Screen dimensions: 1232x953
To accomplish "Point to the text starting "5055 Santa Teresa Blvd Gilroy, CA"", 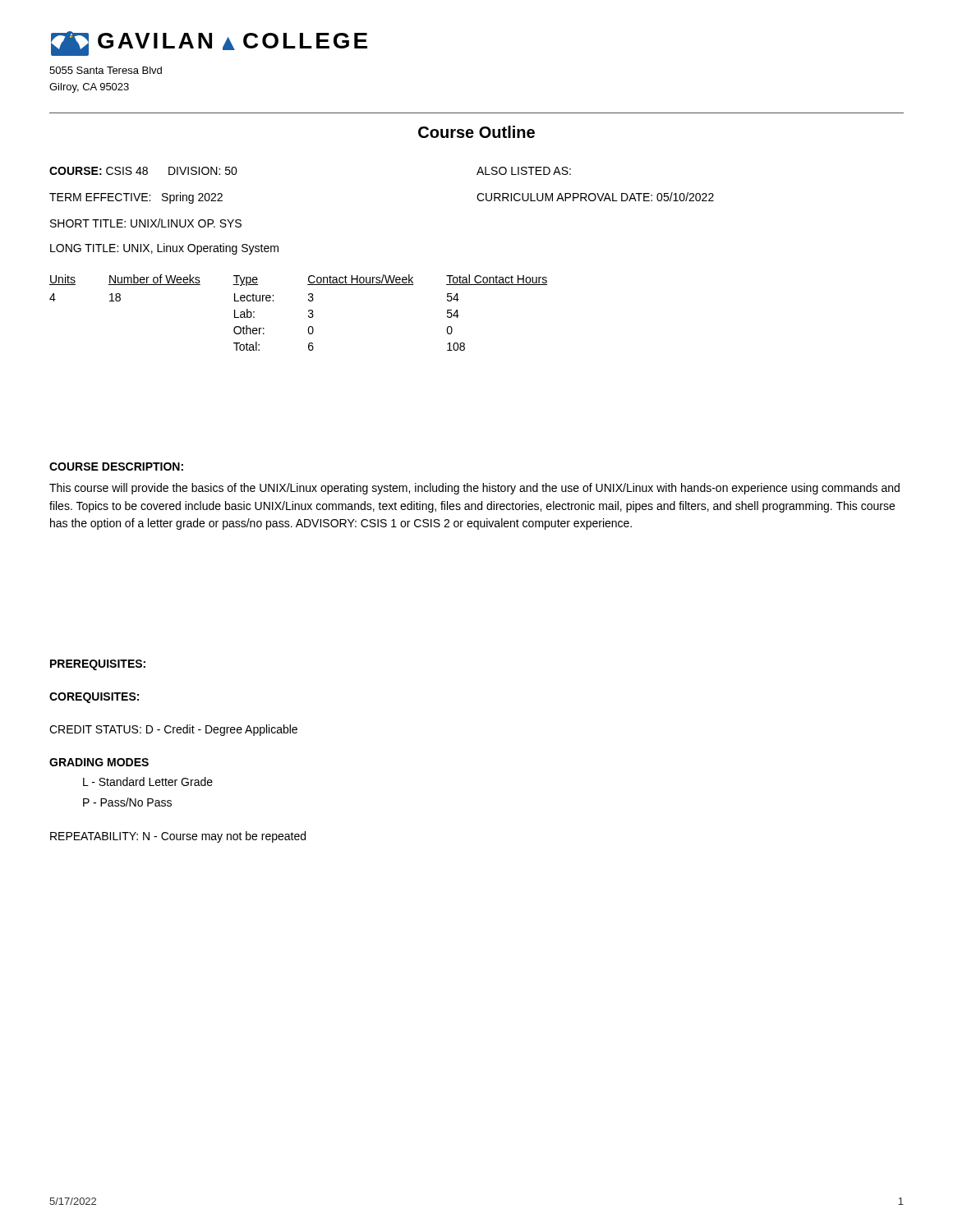I will tap(106, 78).
